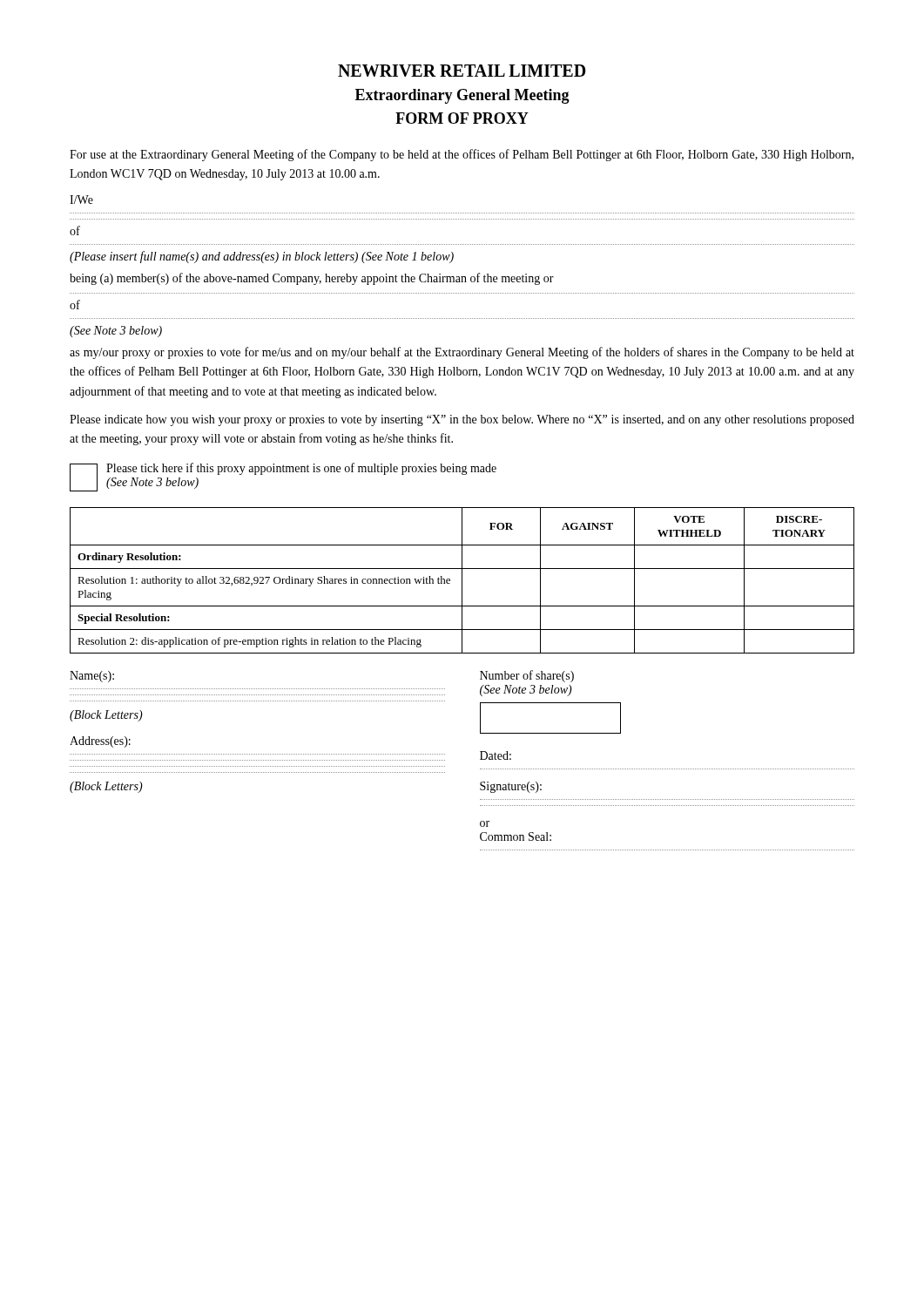Locate the text starting "FORM OF PROXY"
This screenshot has height=1307, width=924.
click(462, 118)
